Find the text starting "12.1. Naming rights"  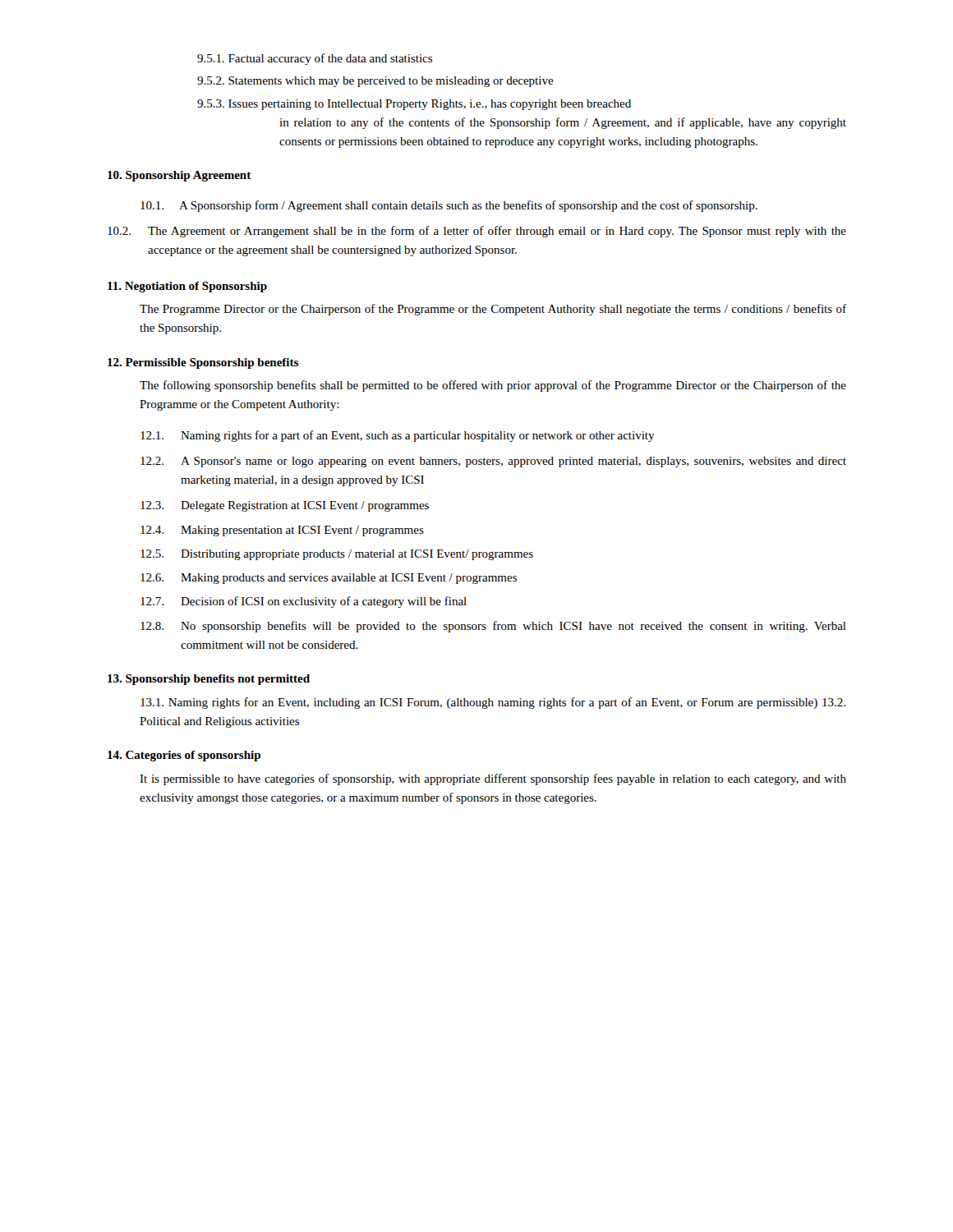pos(493,435)
